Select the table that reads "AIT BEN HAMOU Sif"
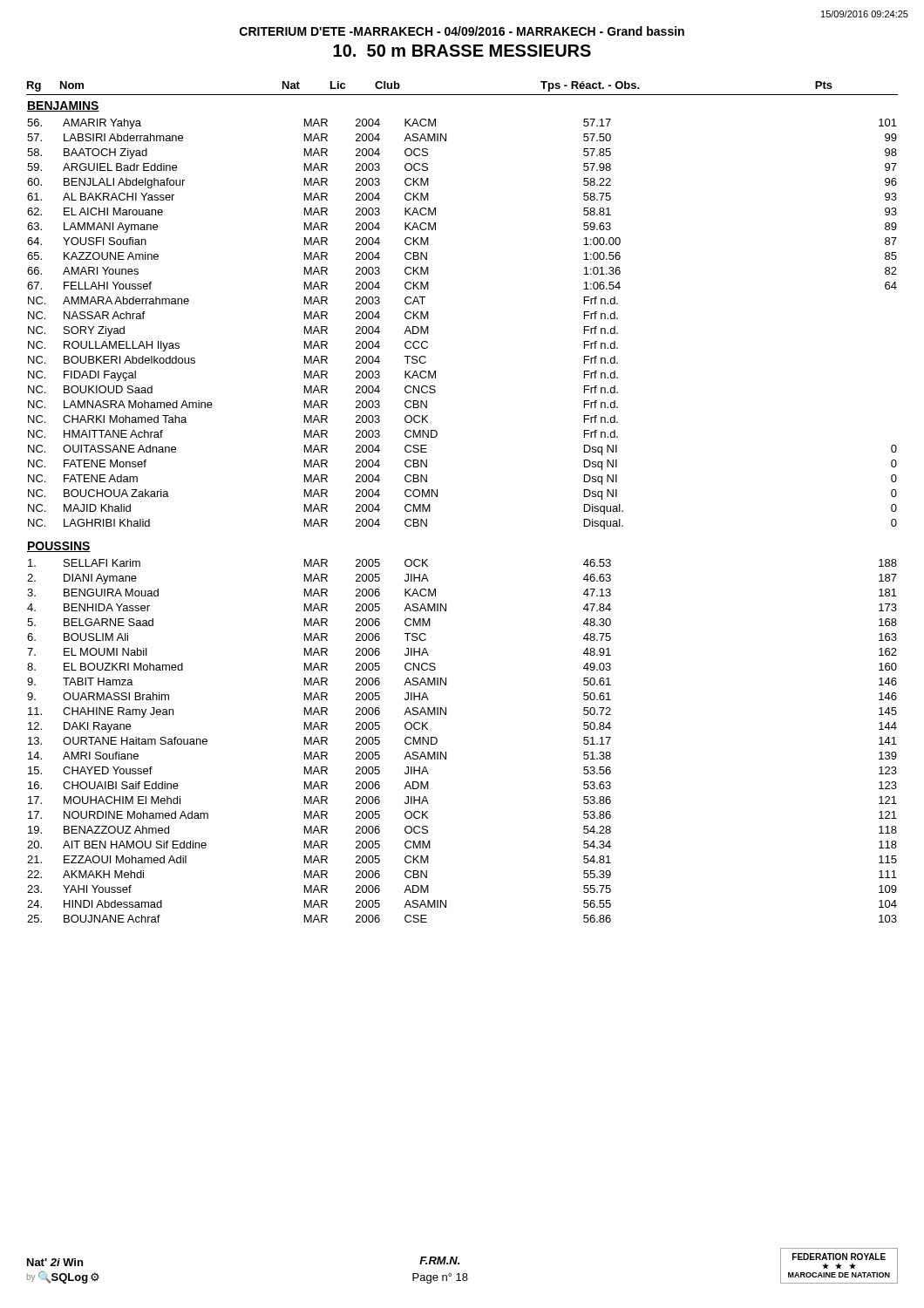The width and height of the screenshot is (924, 1308). point(462,510)
